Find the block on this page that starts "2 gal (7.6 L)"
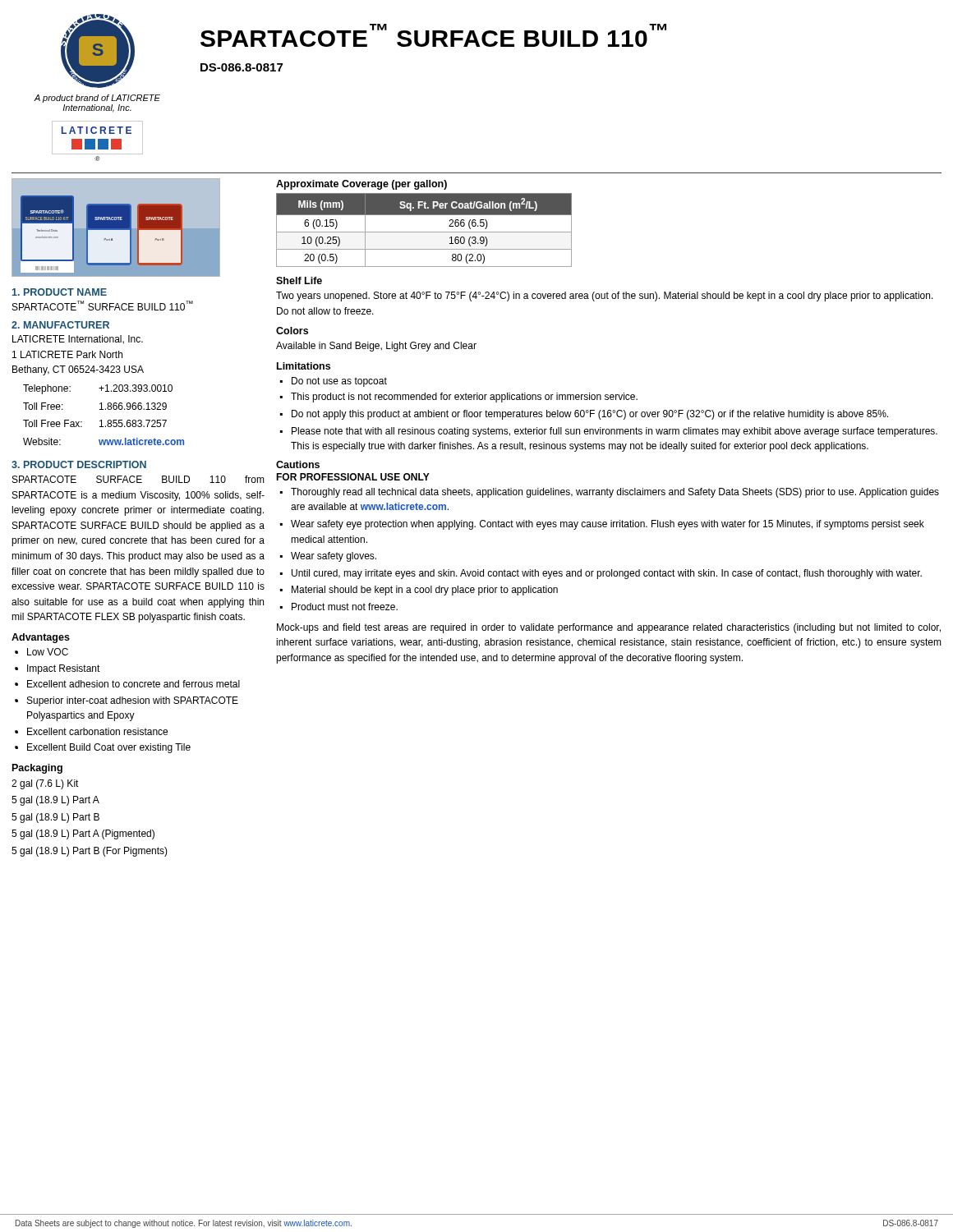This screenshot has width=953, height=1232. click(x=90, y=817)
